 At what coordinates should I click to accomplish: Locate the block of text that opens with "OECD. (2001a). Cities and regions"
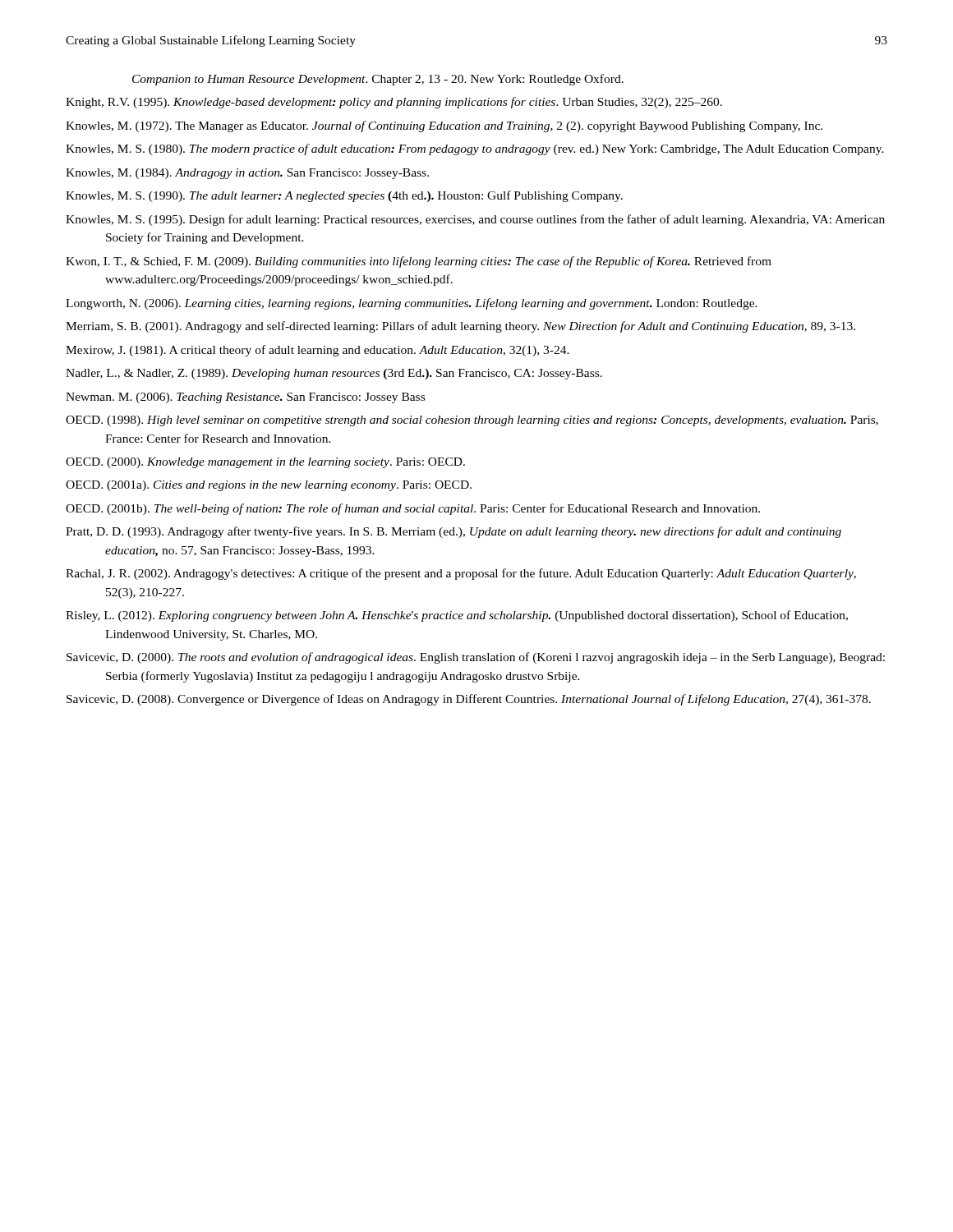tap(269, 485)
